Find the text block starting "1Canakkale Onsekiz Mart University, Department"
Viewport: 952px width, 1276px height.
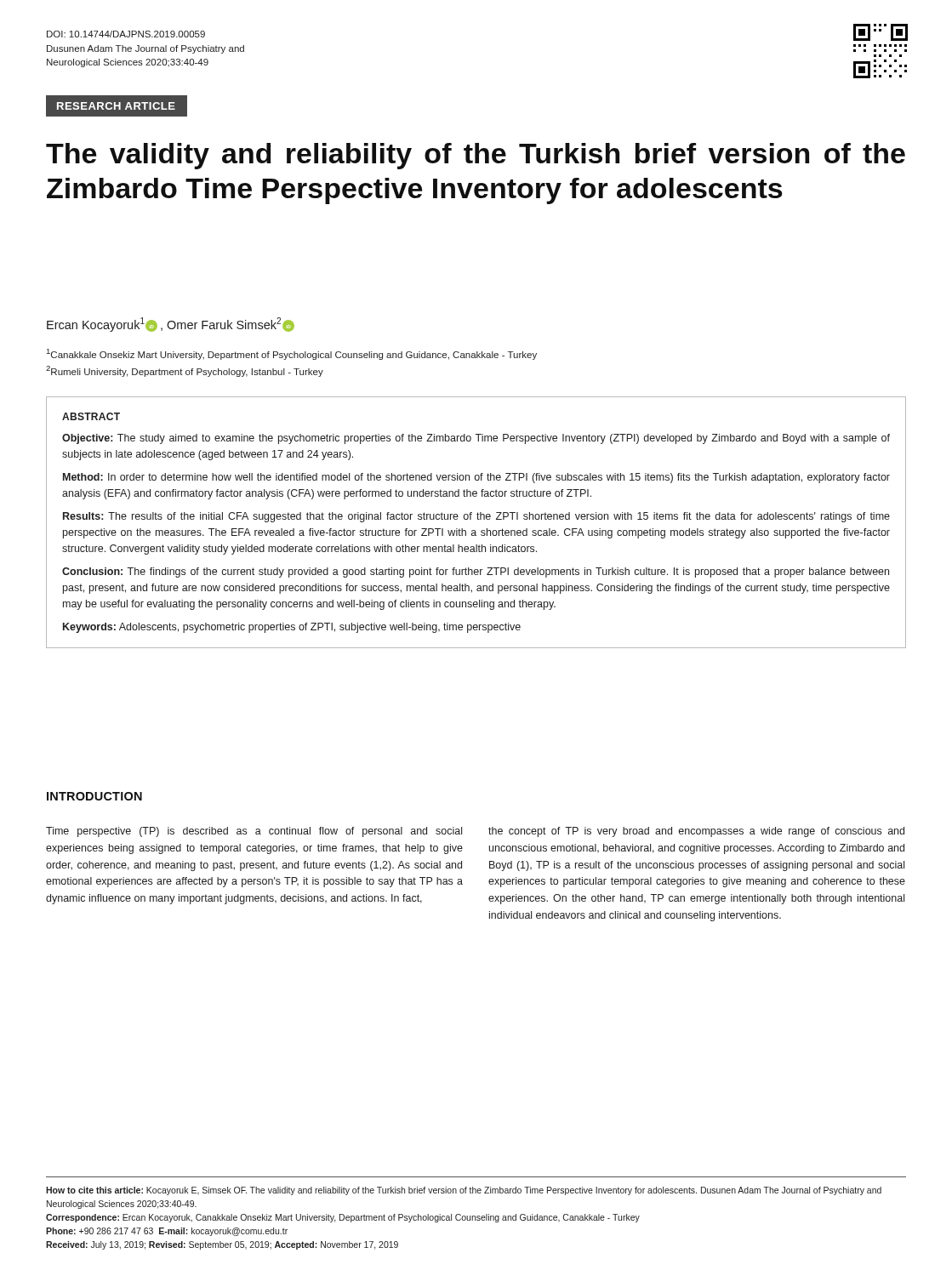point(292,361)
